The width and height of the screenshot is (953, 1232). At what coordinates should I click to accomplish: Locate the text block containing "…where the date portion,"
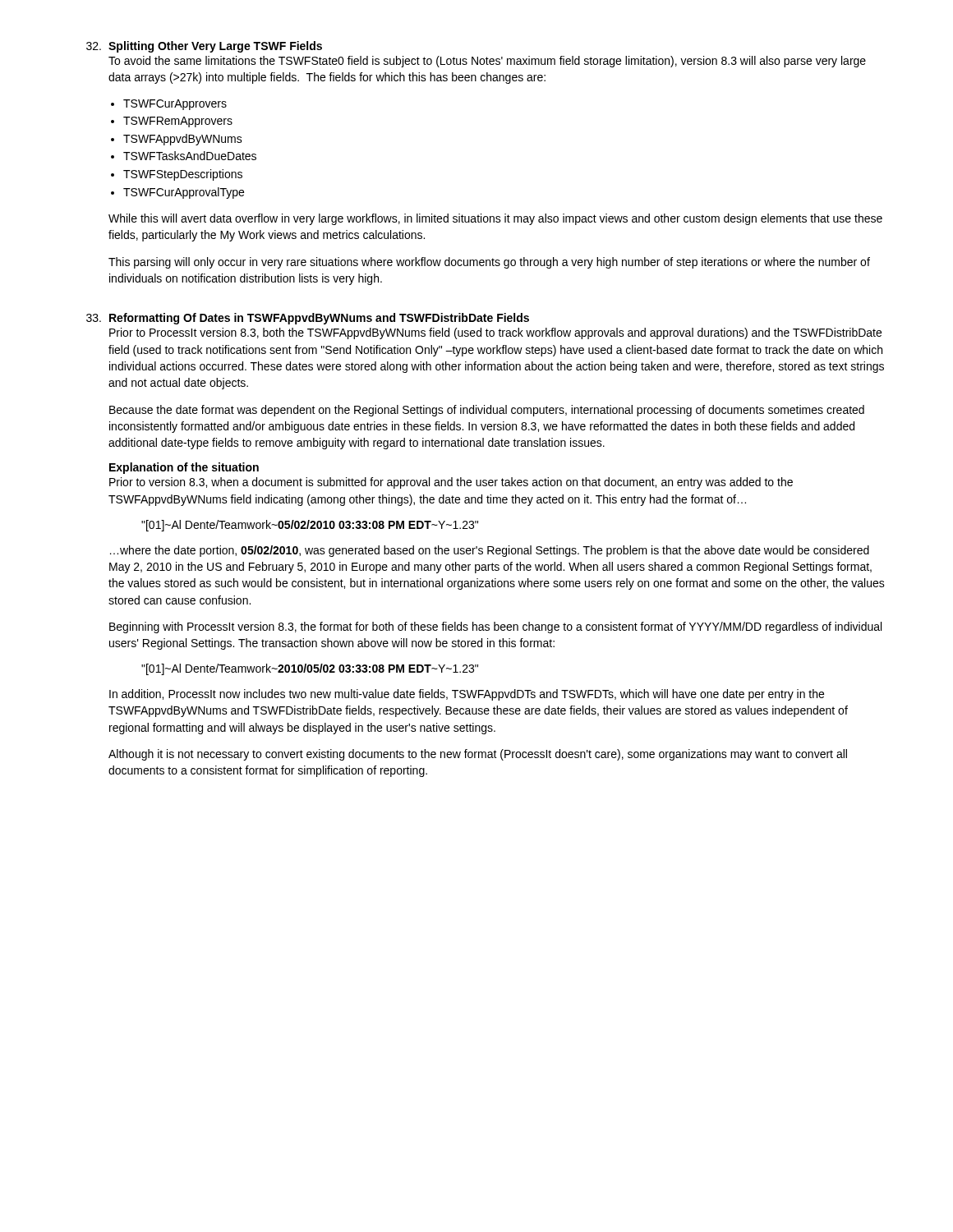point(497,575)
